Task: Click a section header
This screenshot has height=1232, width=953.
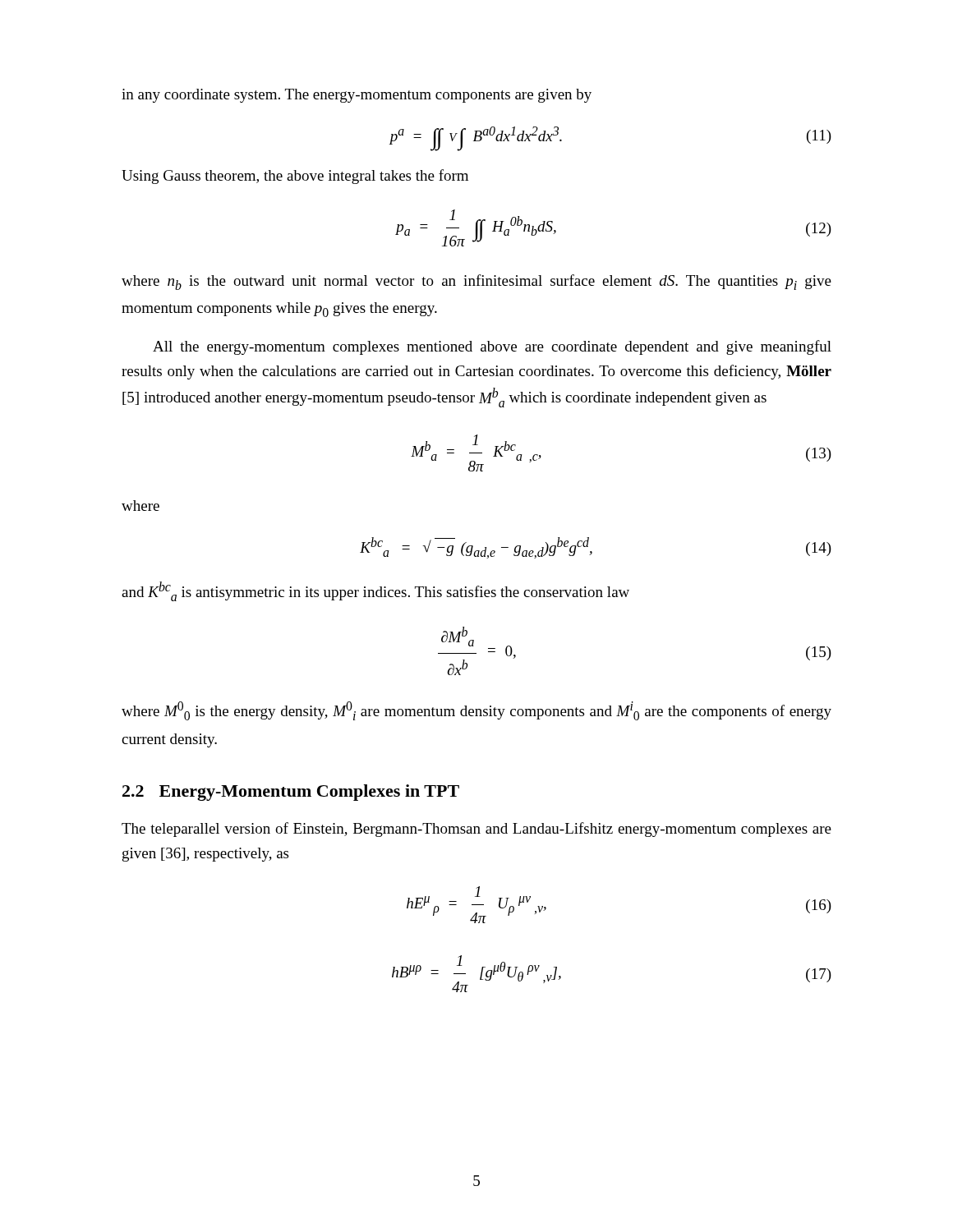Action: coord(476,791)
